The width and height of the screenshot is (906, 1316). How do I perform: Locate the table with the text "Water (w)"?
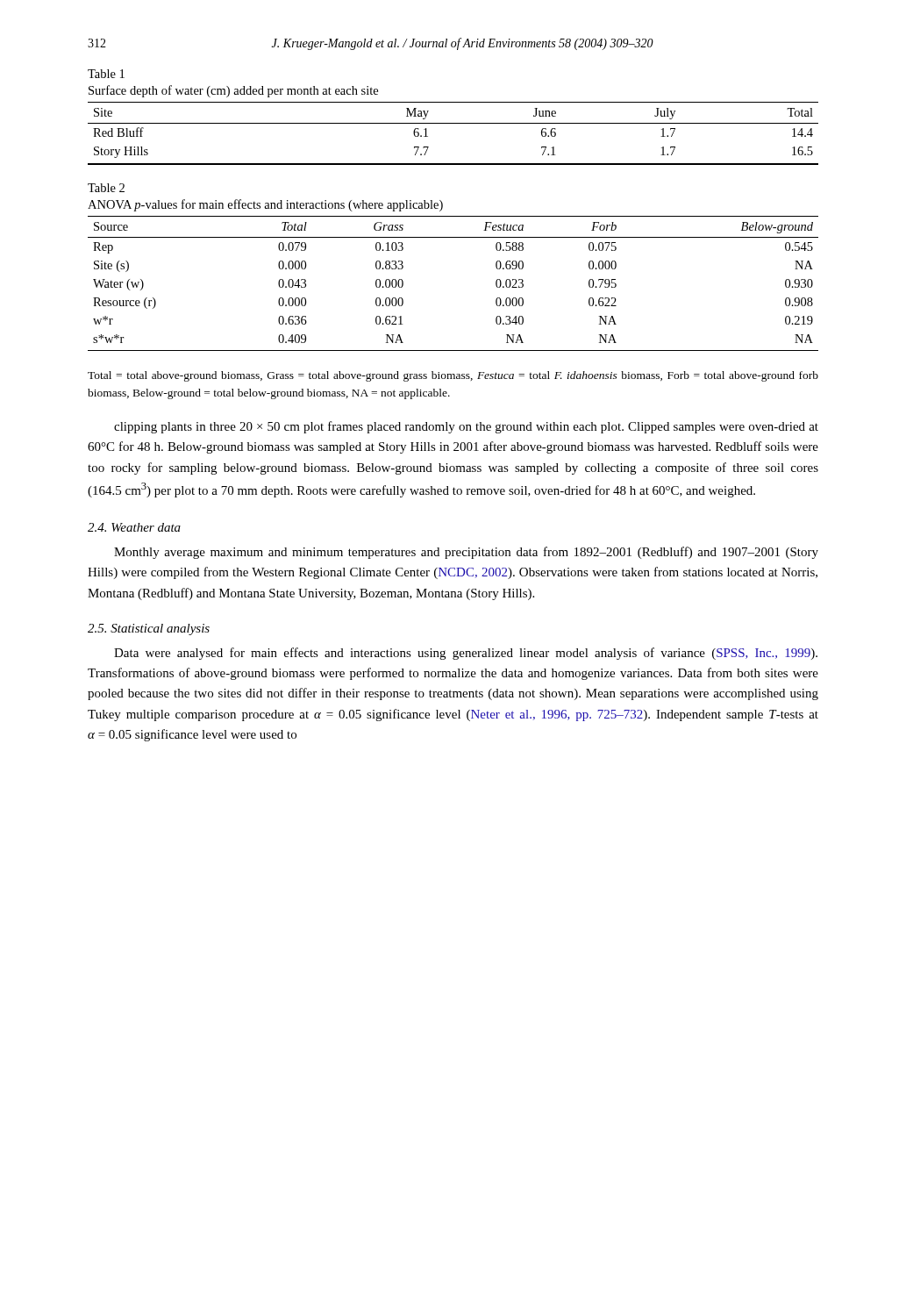pos(453,283)
